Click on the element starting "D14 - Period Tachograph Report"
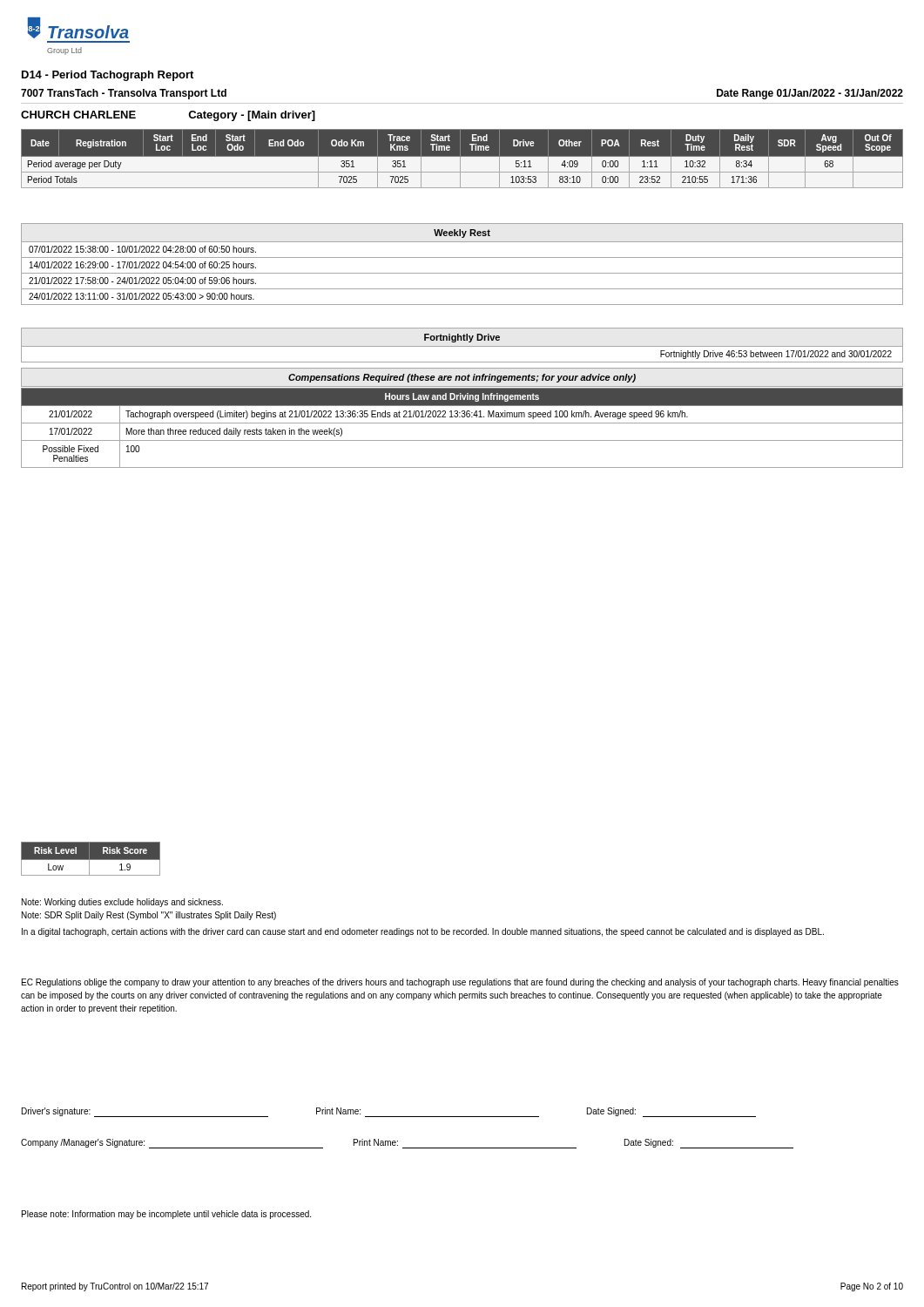This screenshot has height=1307, width=924. click(107, 74)
